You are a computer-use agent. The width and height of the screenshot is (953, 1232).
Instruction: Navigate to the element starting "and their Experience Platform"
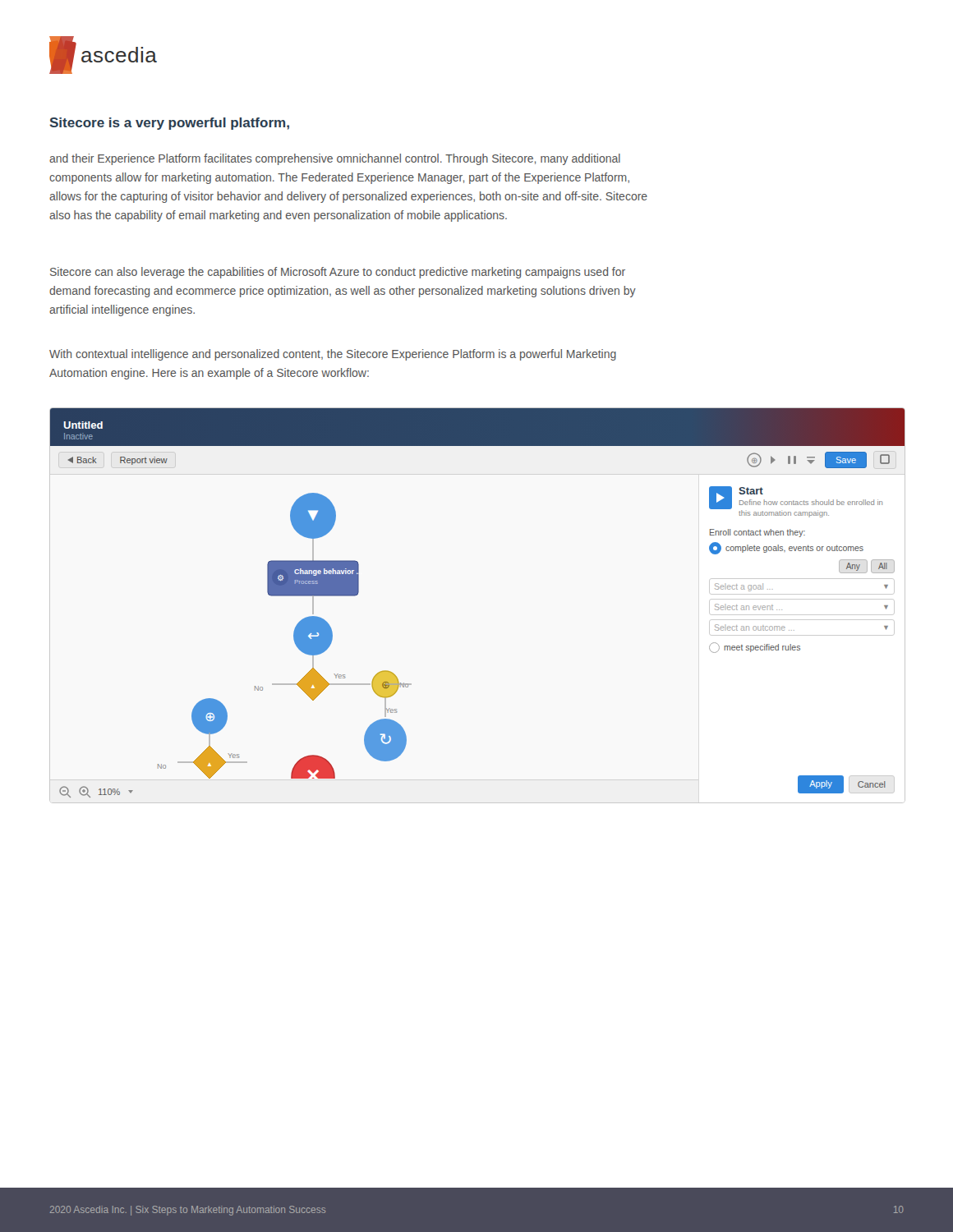click(348, 187)
